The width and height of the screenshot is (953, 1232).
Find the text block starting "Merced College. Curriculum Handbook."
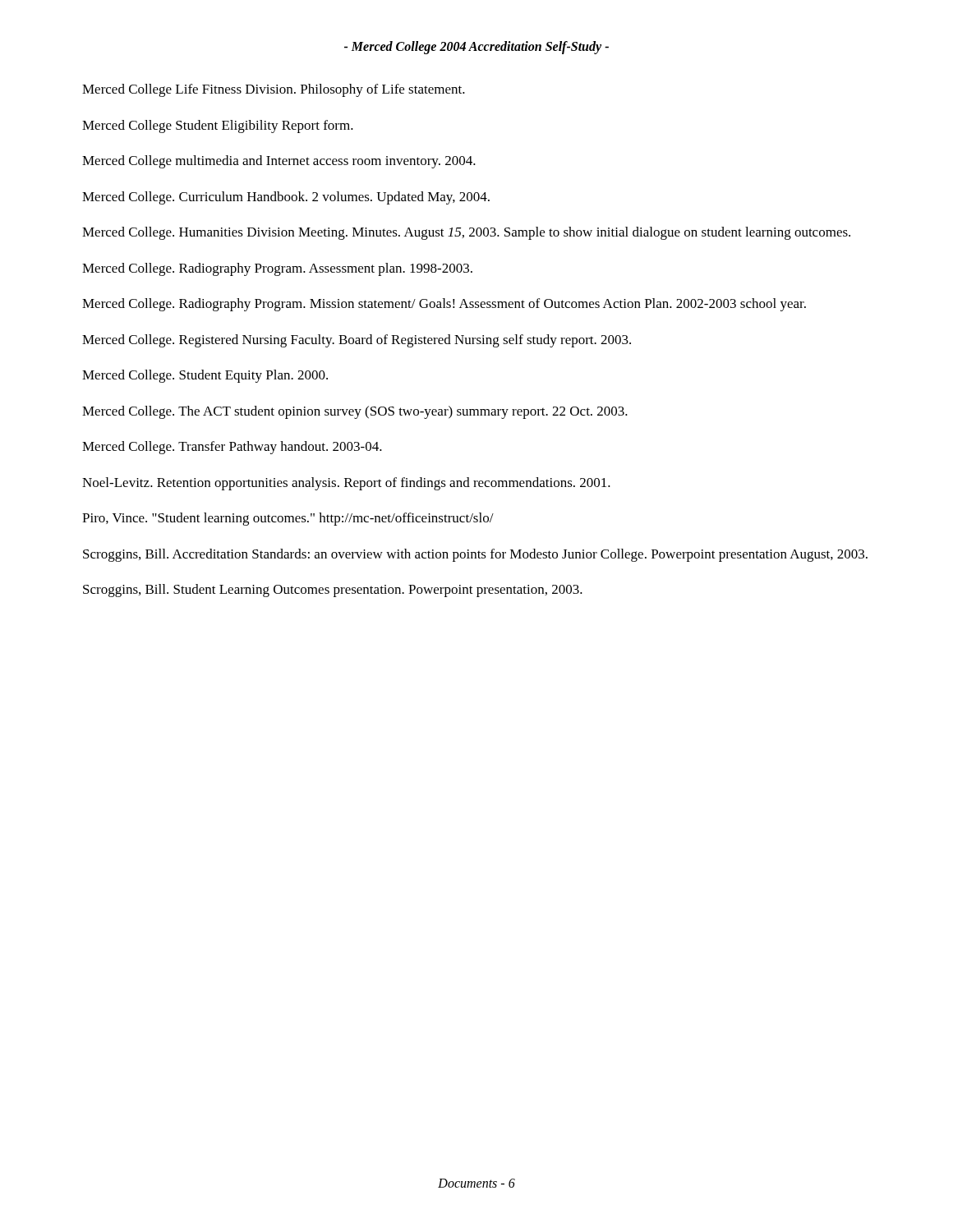tap(286, 196)
